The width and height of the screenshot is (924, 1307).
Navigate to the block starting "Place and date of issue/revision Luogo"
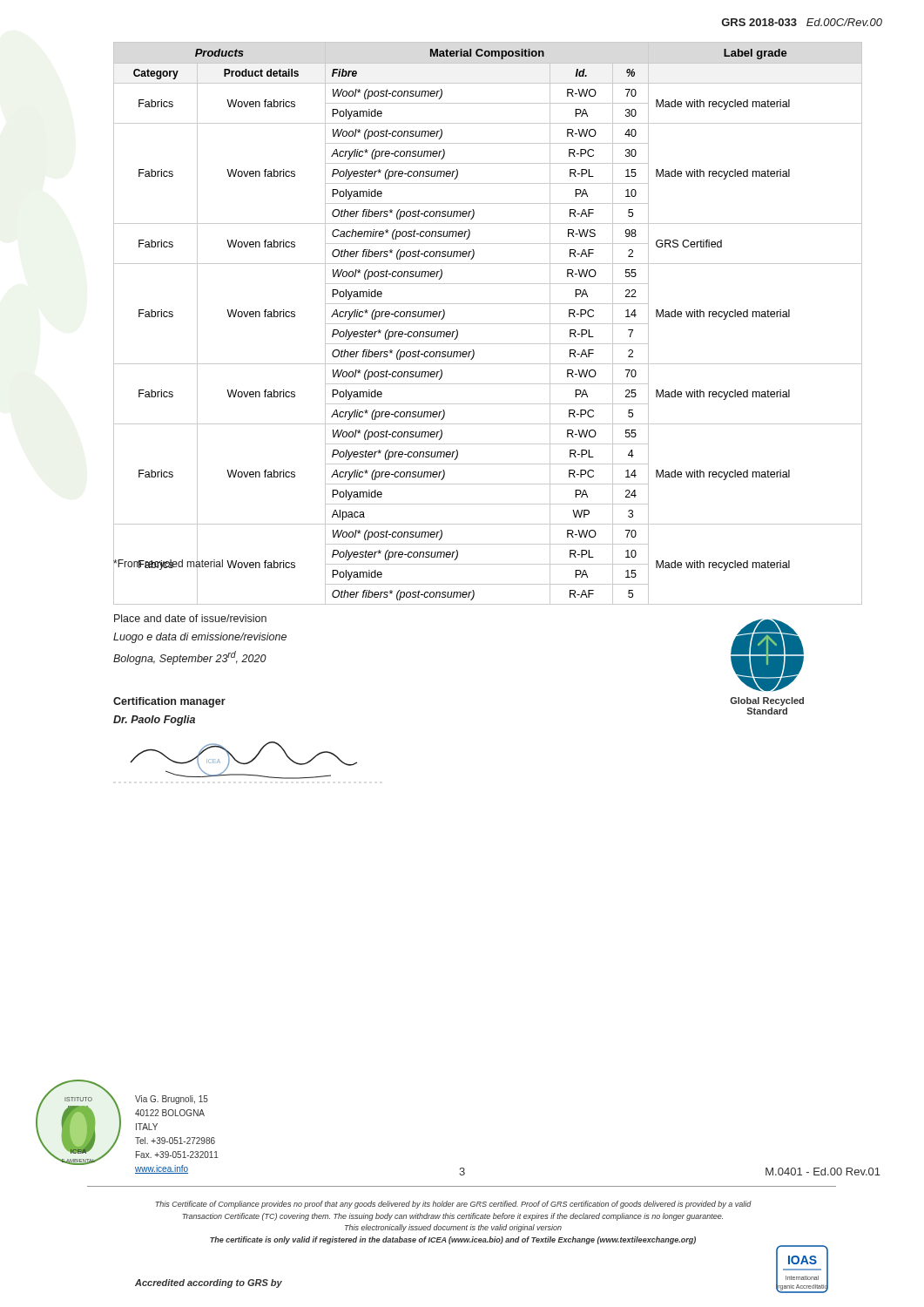click(x=200, y=639)
